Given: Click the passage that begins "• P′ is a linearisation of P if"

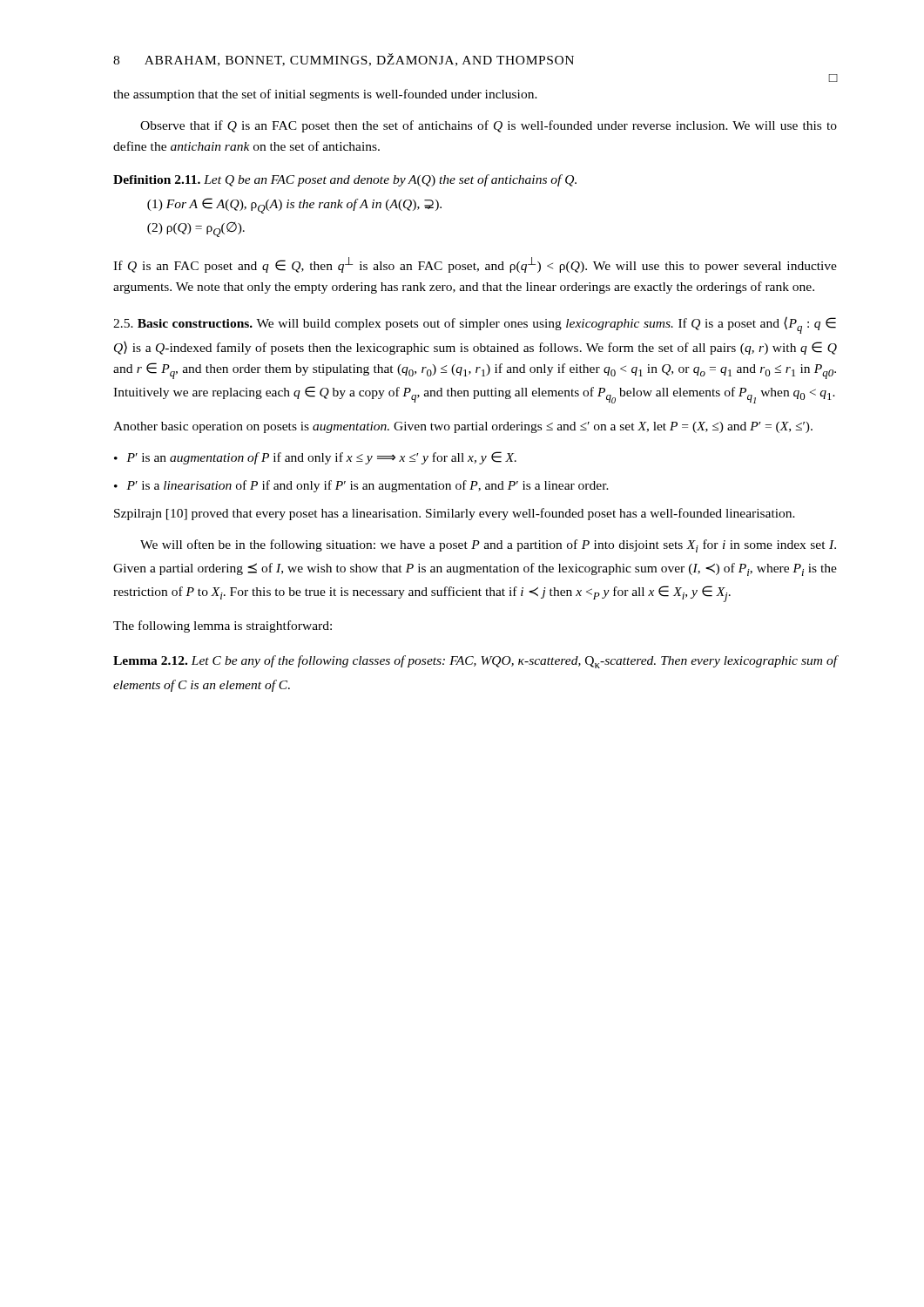Looking at the screenshot, I should click(x=361, y=486).
